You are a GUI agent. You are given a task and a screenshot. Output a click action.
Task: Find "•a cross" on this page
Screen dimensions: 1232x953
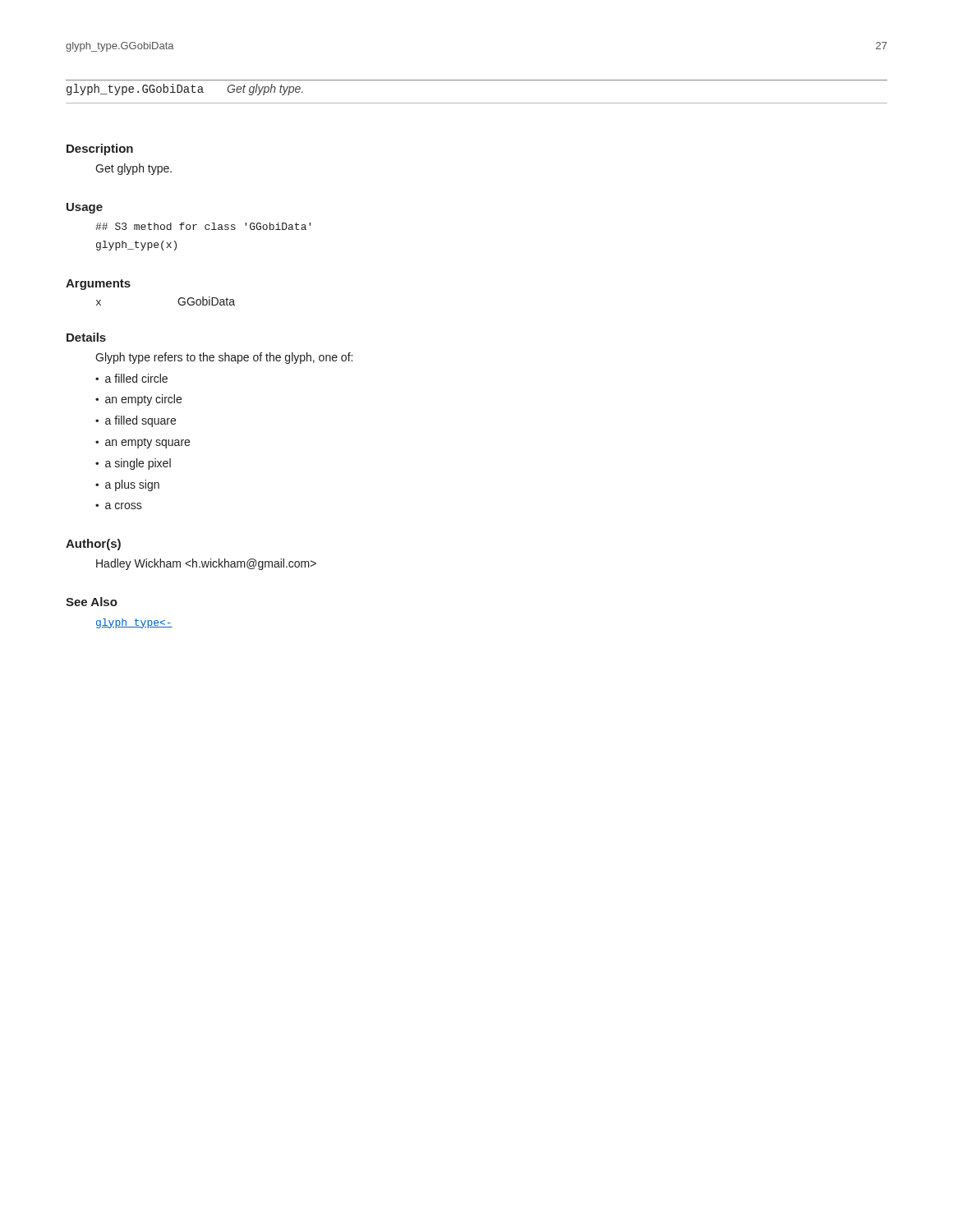[119, 506]
